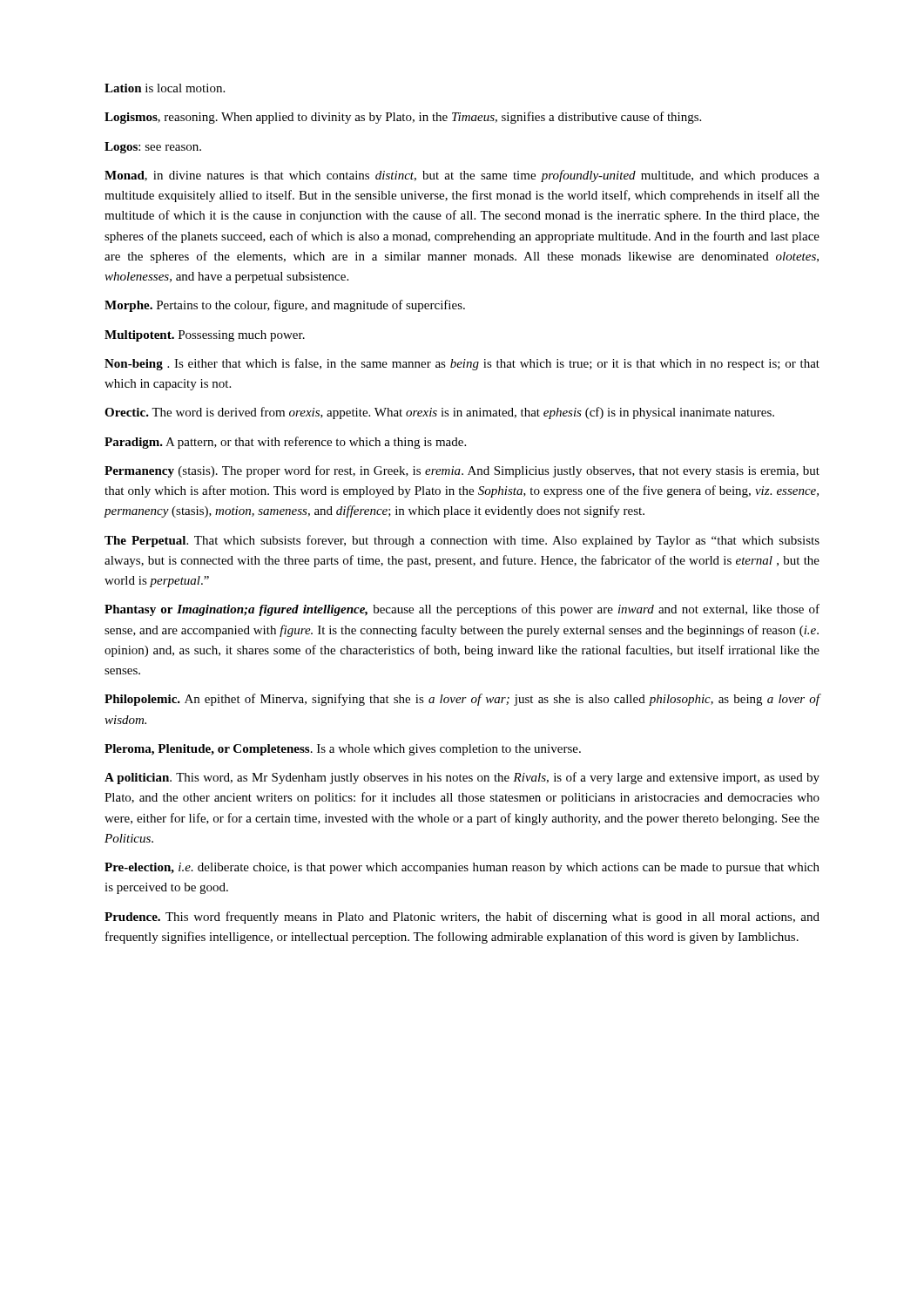This screenshot has width=924, height=1307.
Task: Locate the block of text that opens with "Paradigm. A pattern, or"
Action: 286,441
